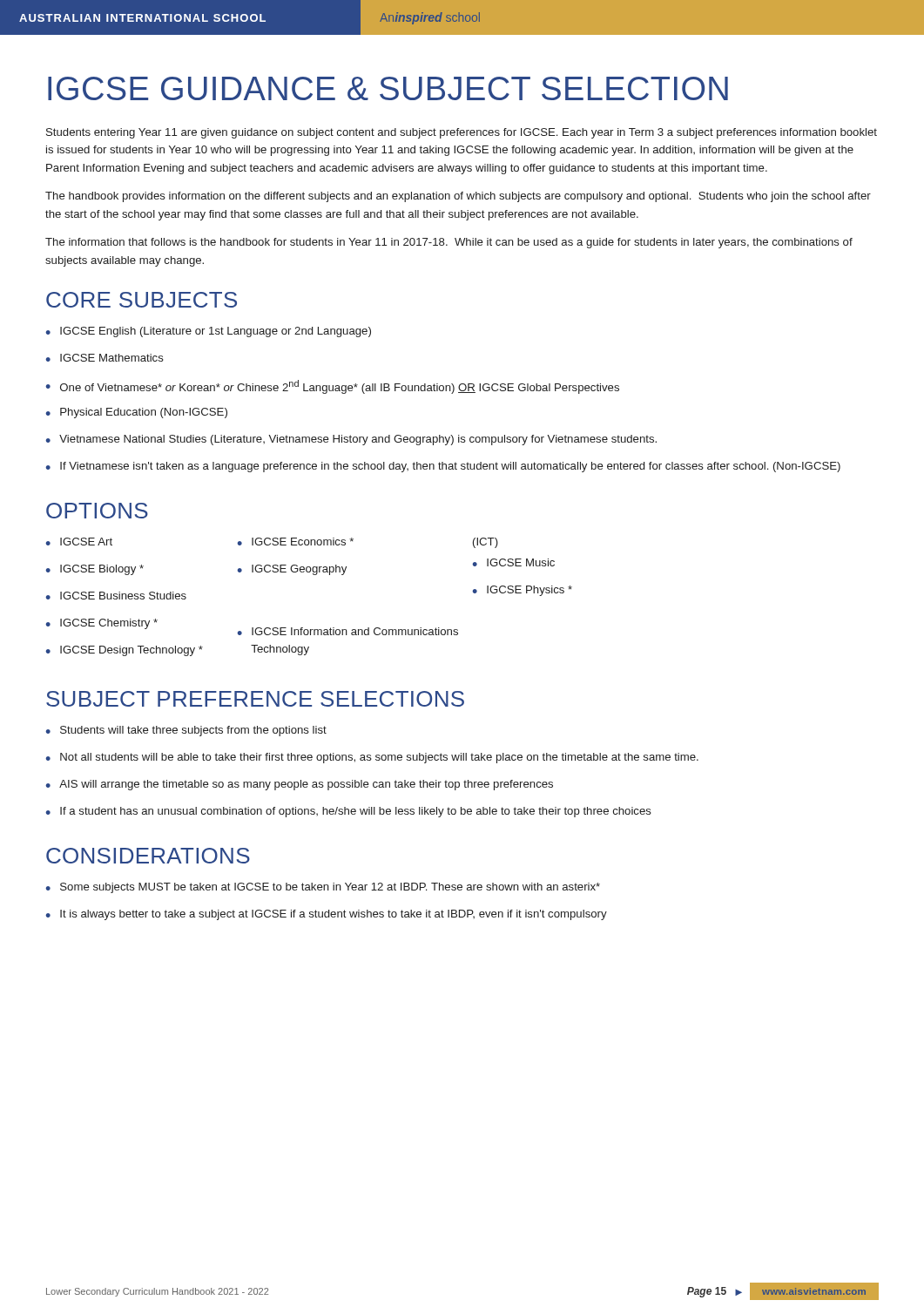Navigate to the region starting "Students entering Year 11 are given"

click(x=461, y=150)
